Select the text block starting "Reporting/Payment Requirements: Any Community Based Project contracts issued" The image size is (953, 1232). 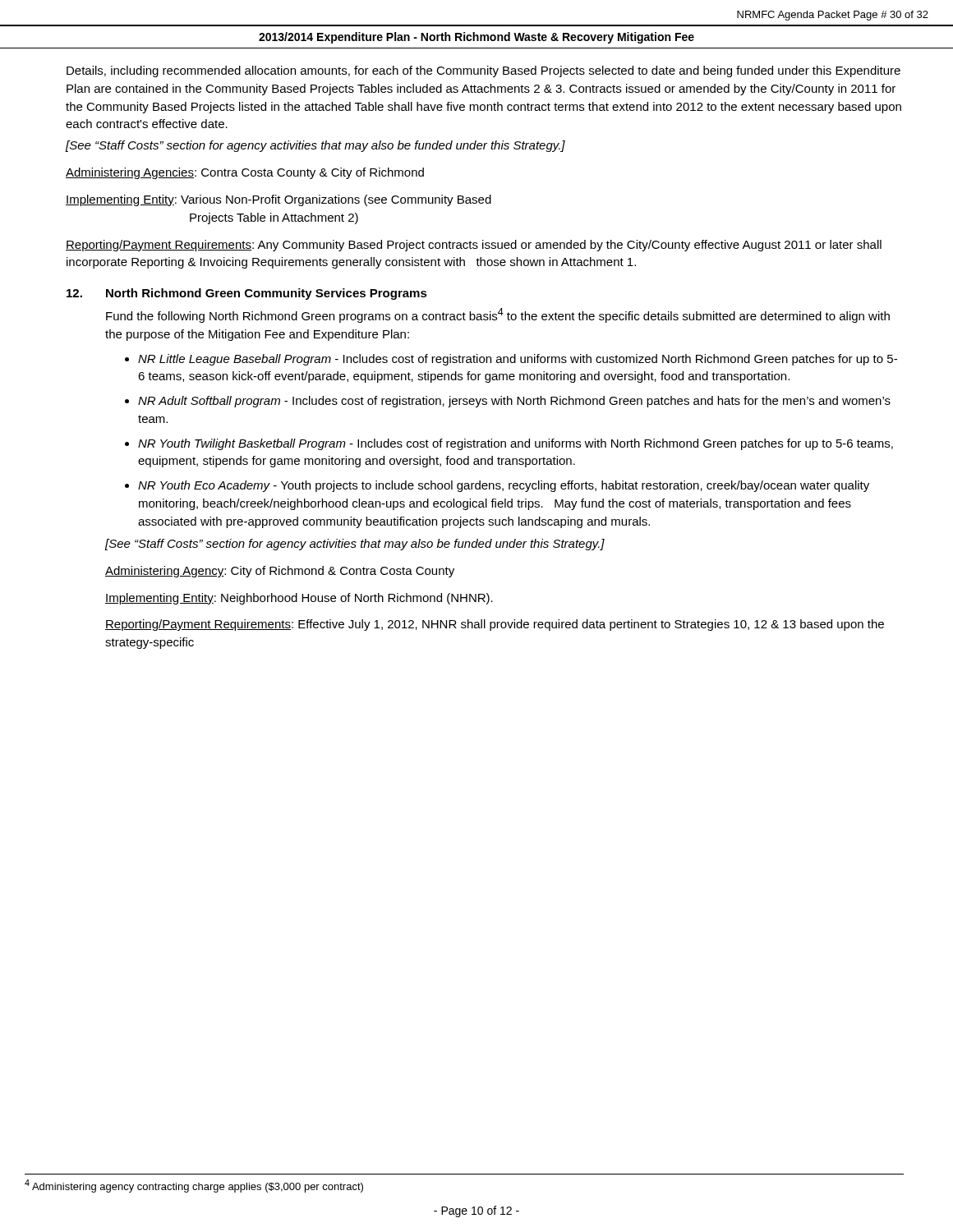coord(474,253)
